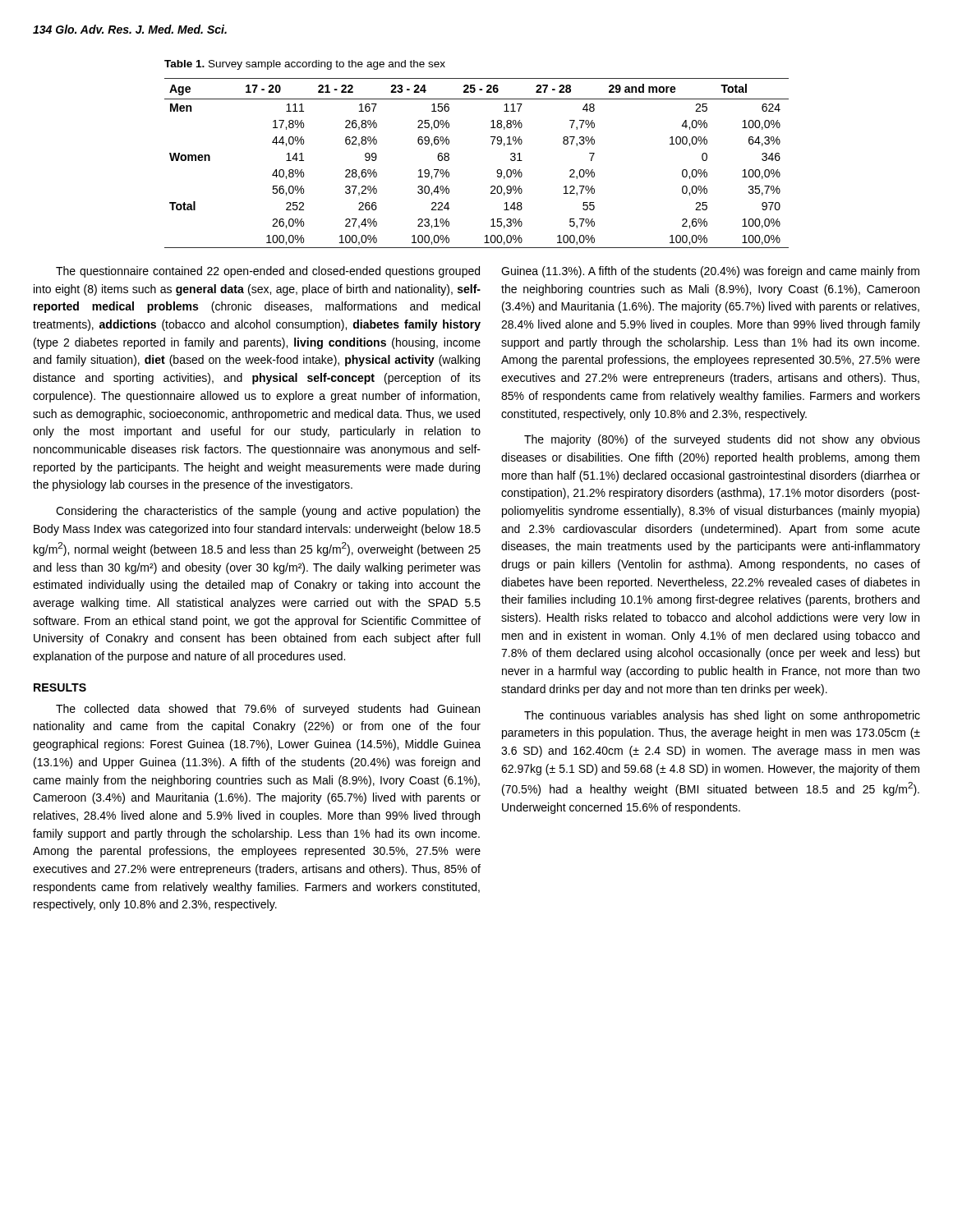The image size is (953, 1232).
Task: Locate the passage starting "Guinea (11.3%). A fifth"
Action: (x=711, y=540)
